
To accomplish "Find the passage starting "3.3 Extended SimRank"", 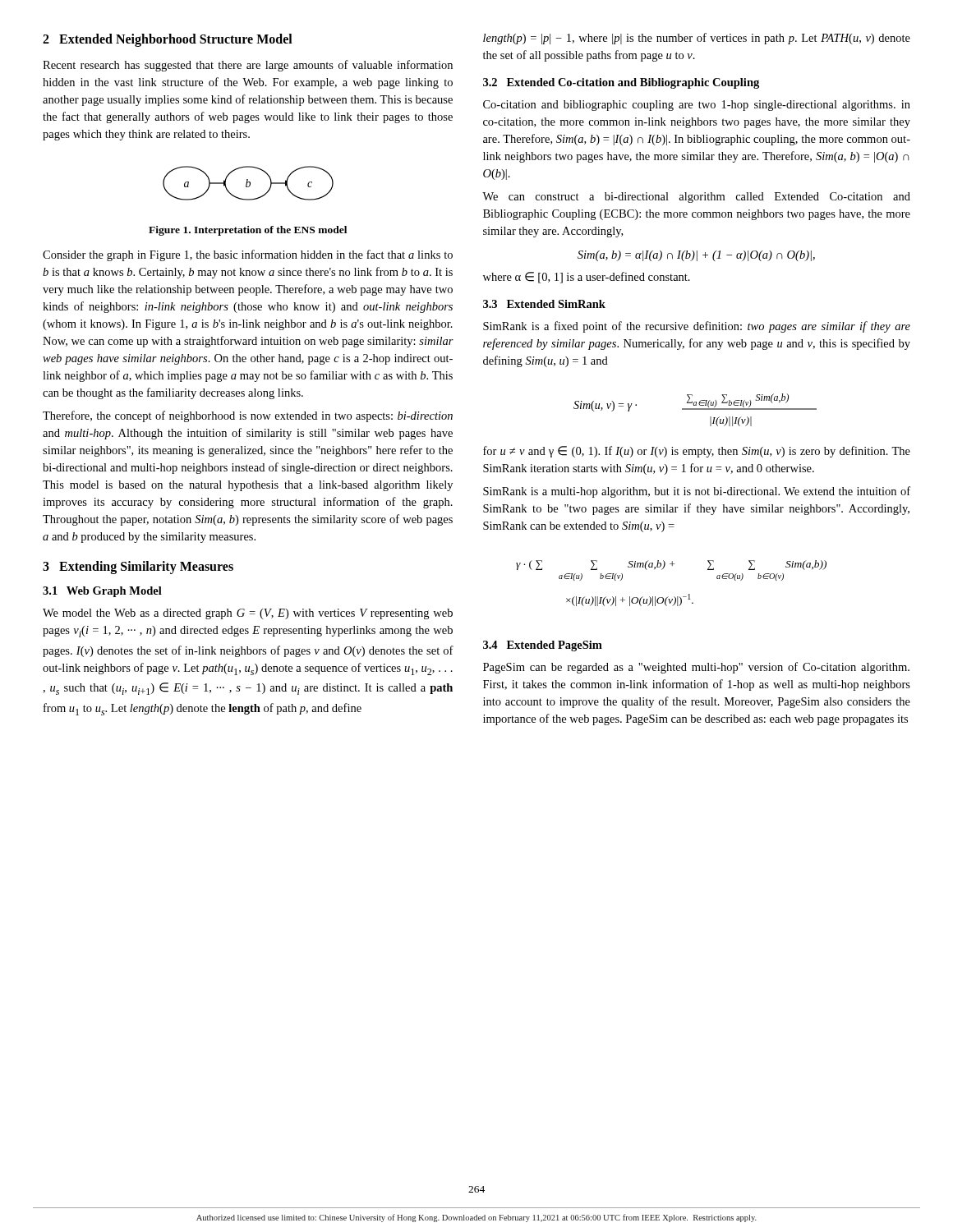I will (544, 304).
